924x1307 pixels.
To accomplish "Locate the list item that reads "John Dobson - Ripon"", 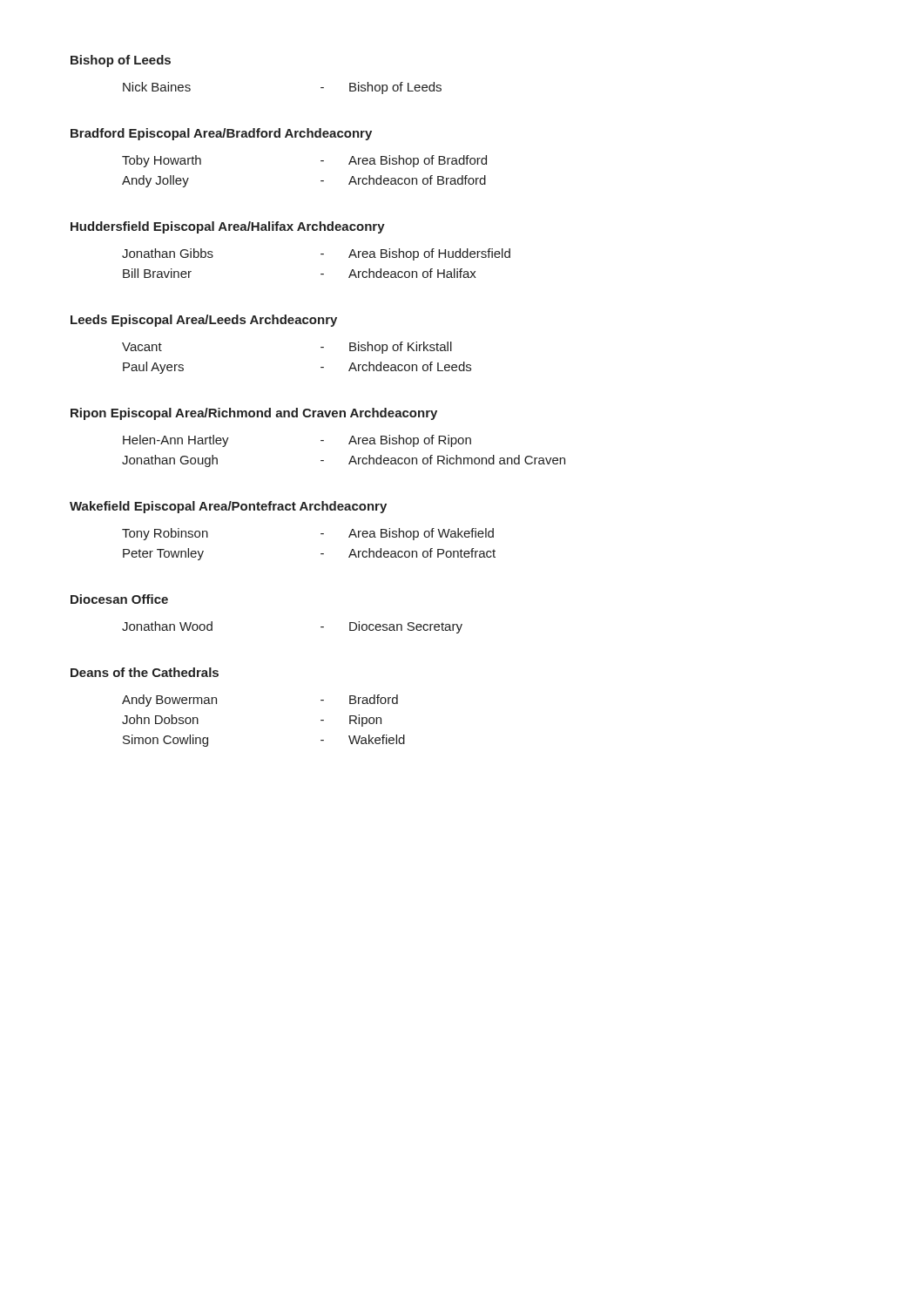I will pyautogui.click(x=161, y=722).
